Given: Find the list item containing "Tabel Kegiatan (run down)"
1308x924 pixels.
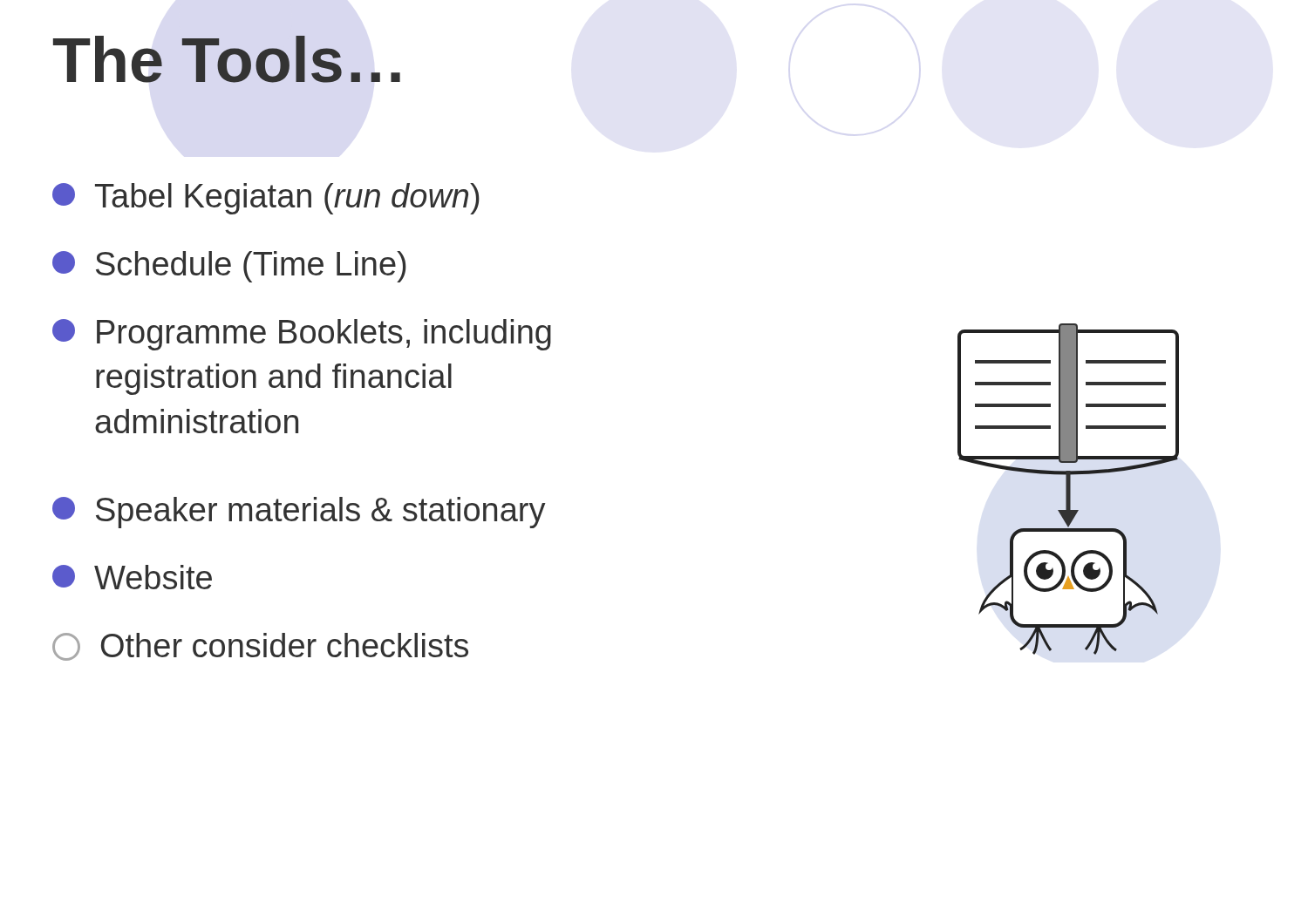Looking at the screenshot, I should click(x=392, y=197).
